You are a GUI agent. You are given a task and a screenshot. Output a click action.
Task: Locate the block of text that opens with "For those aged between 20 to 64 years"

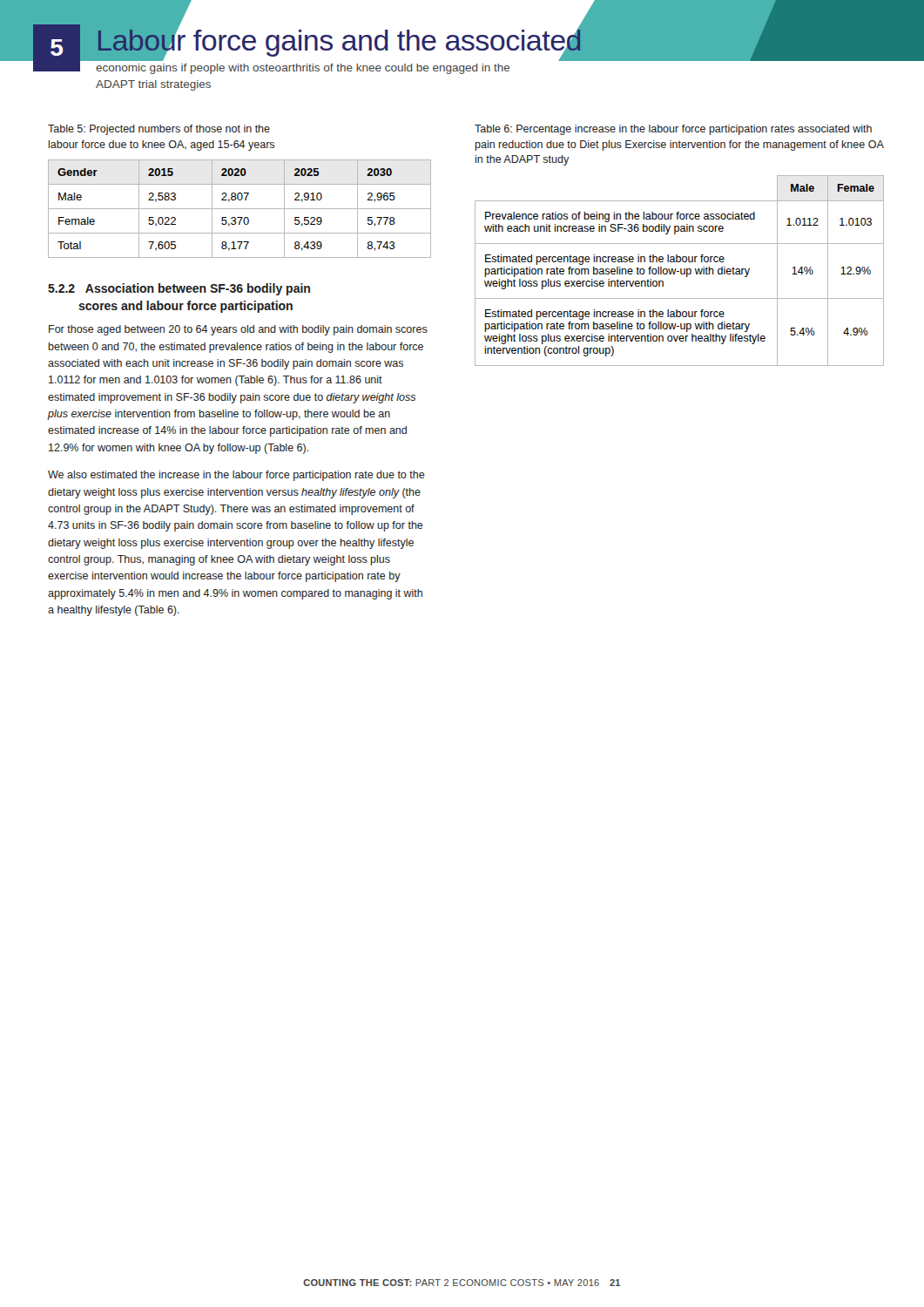pos(238,389)
